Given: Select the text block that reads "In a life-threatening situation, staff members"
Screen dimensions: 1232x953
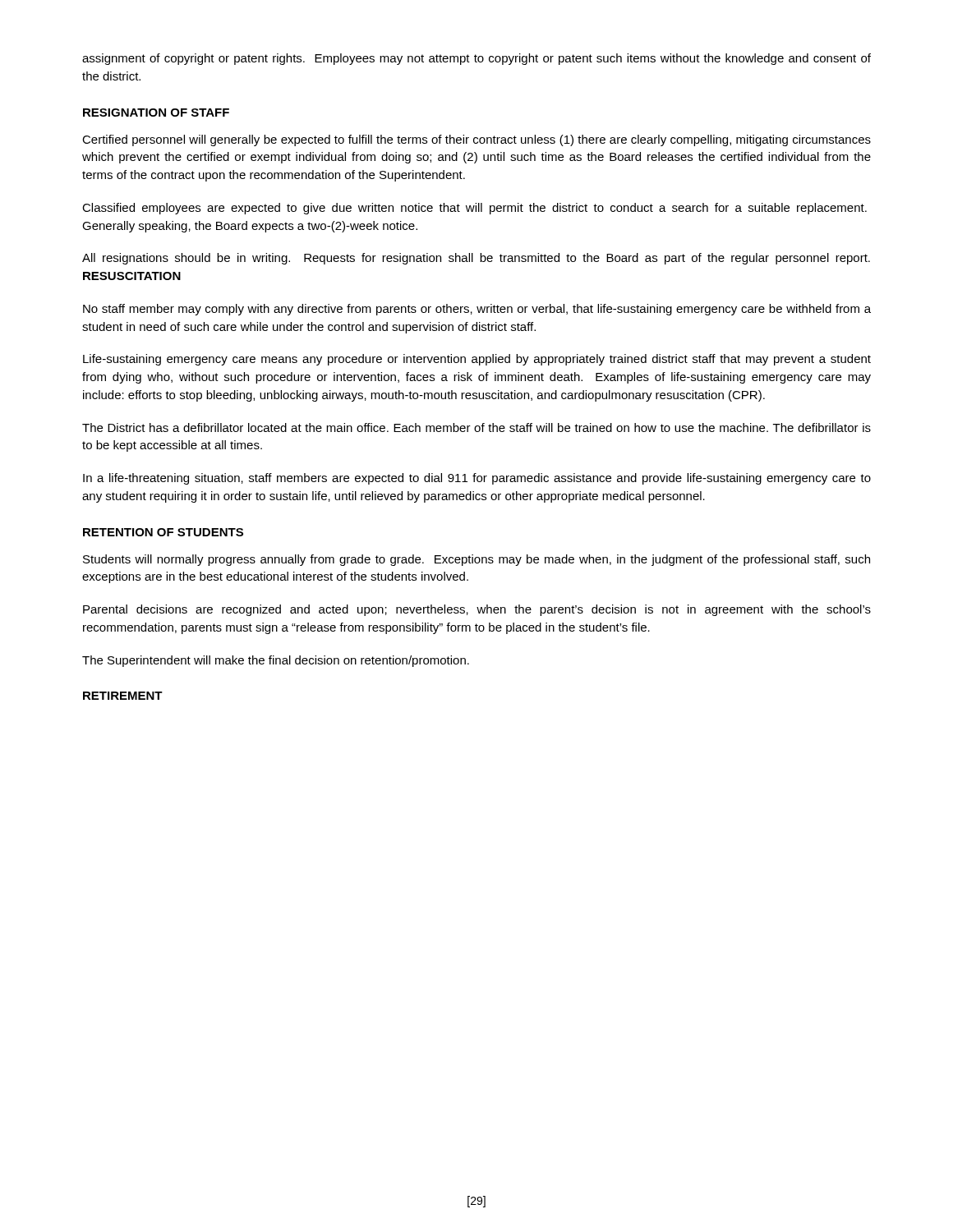Looking at the screenshot, I should (x=476, y=487).
